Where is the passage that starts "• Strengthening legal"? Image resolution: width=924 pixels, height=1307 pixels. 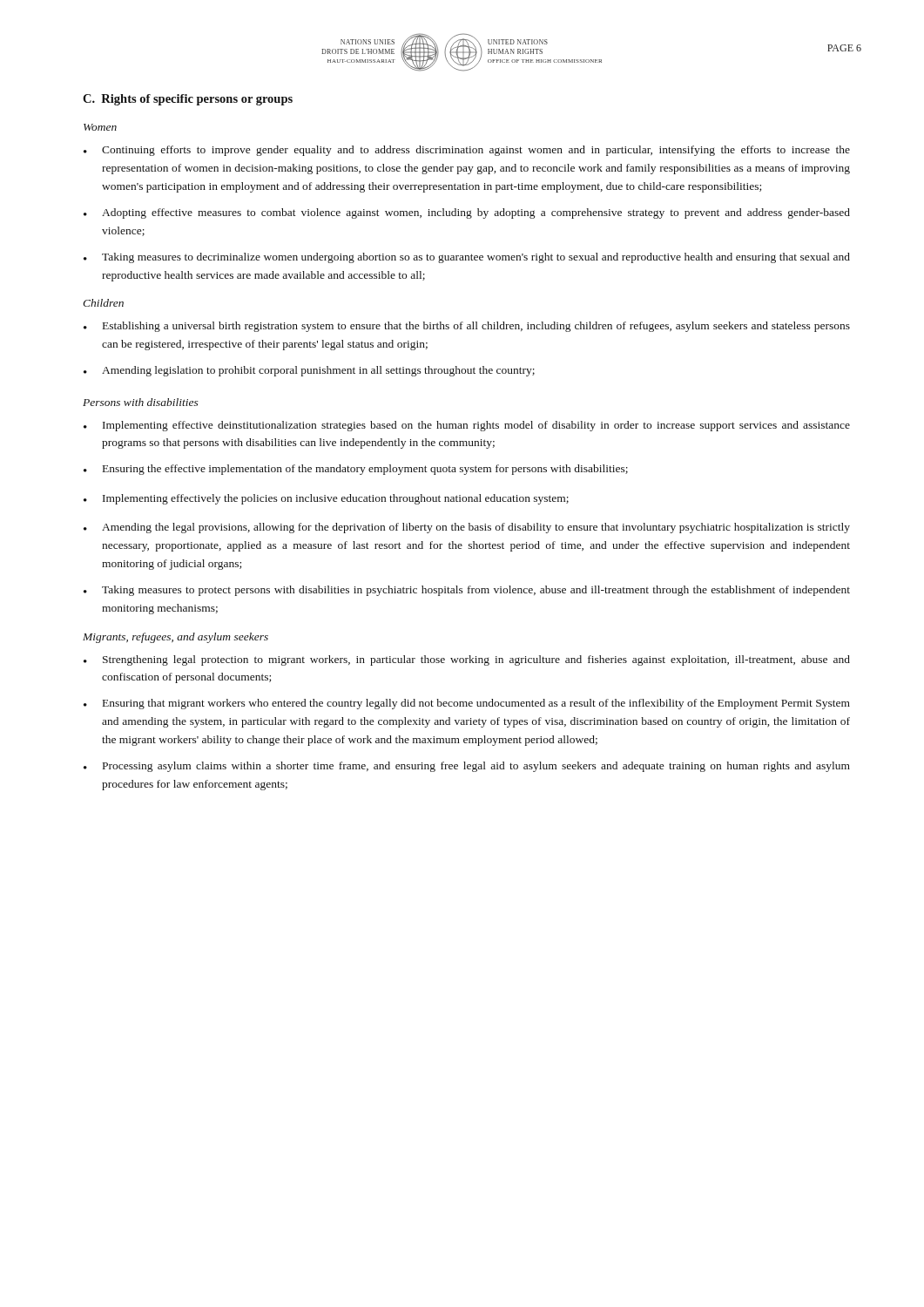[466, 669]
